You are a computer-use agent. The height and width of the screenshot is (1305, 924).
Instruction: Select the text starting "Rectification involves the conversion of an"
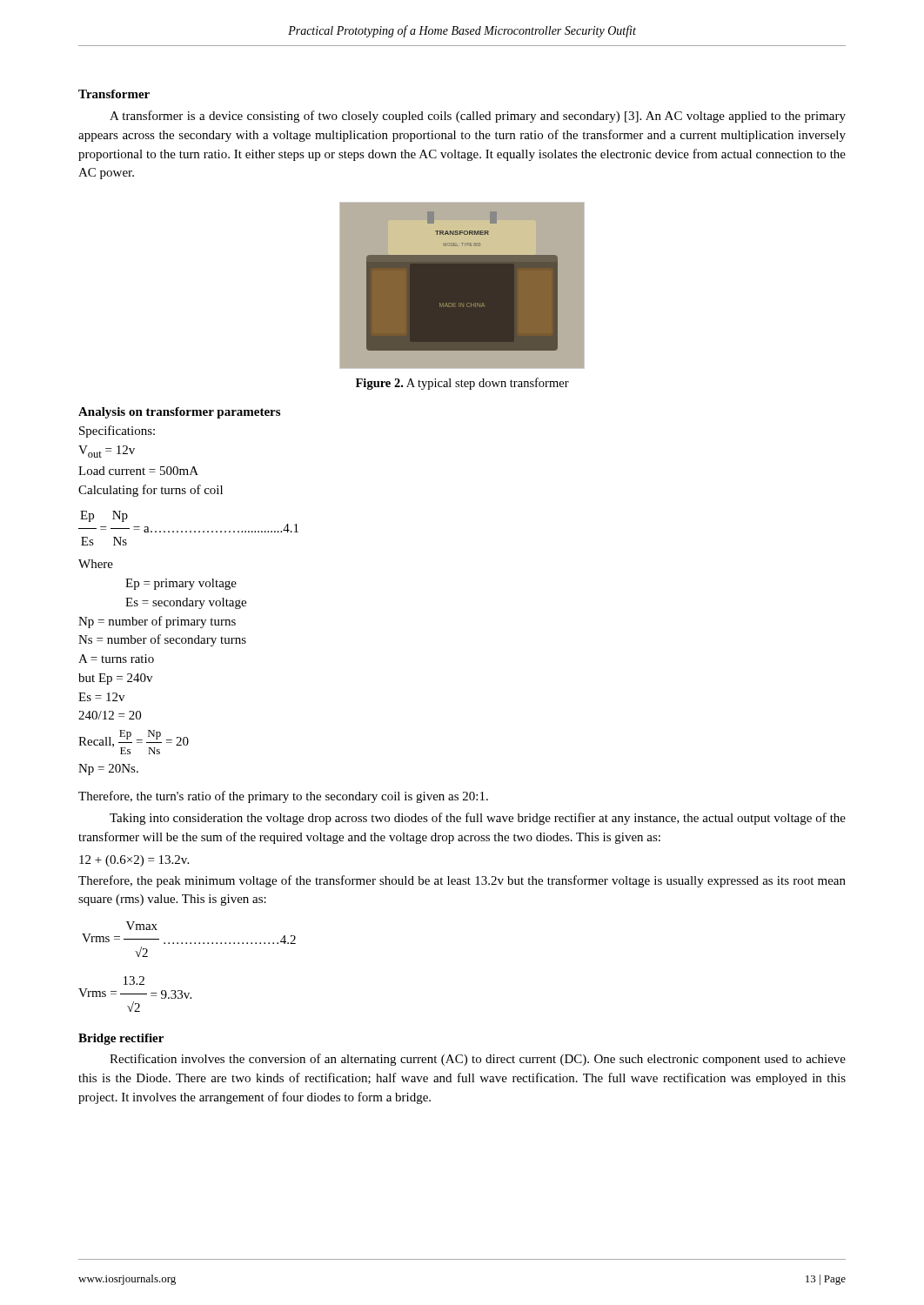tap(462, 1079)
